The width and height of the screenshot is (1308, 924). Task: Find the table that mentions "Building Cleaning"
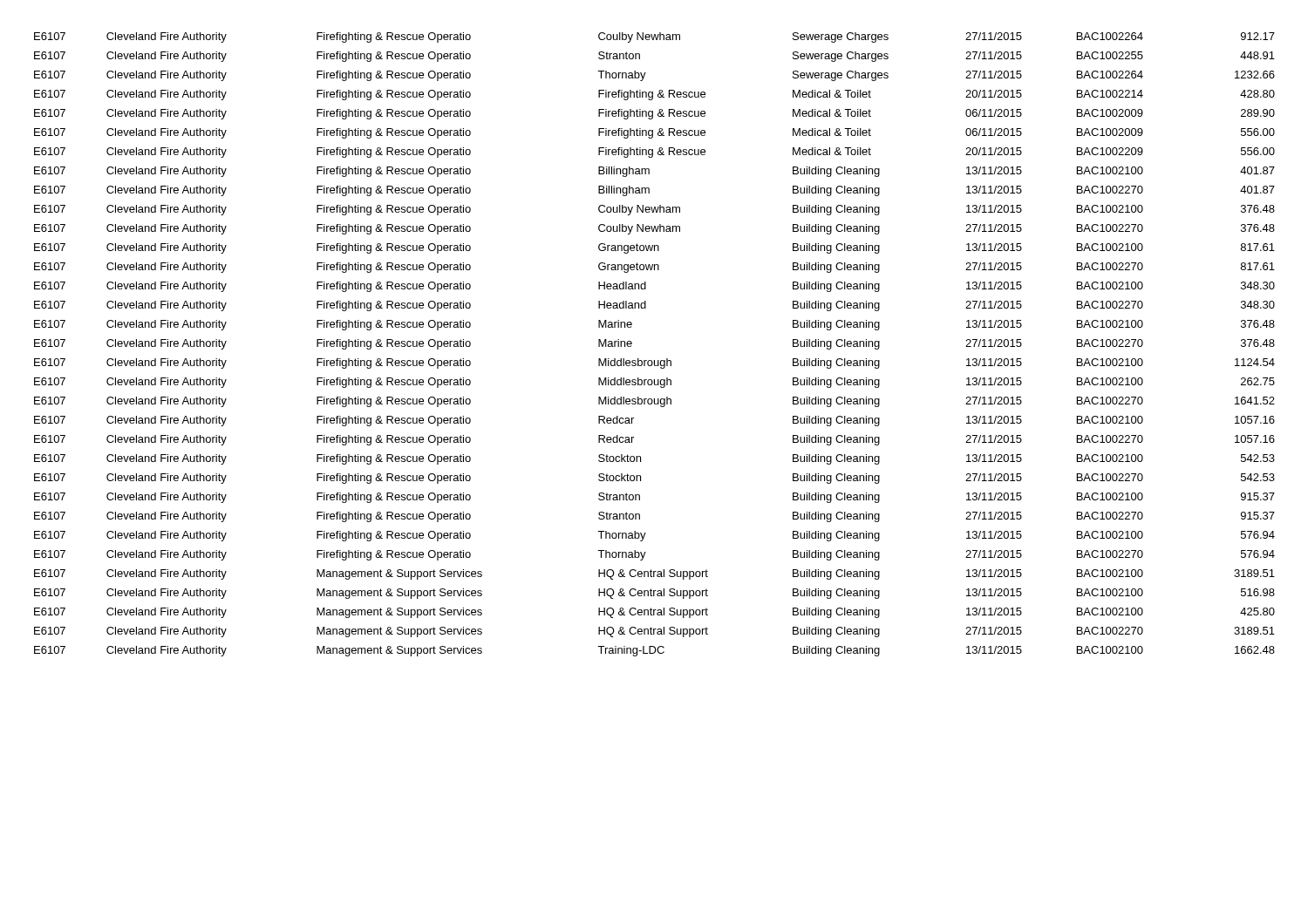point(654,343)
